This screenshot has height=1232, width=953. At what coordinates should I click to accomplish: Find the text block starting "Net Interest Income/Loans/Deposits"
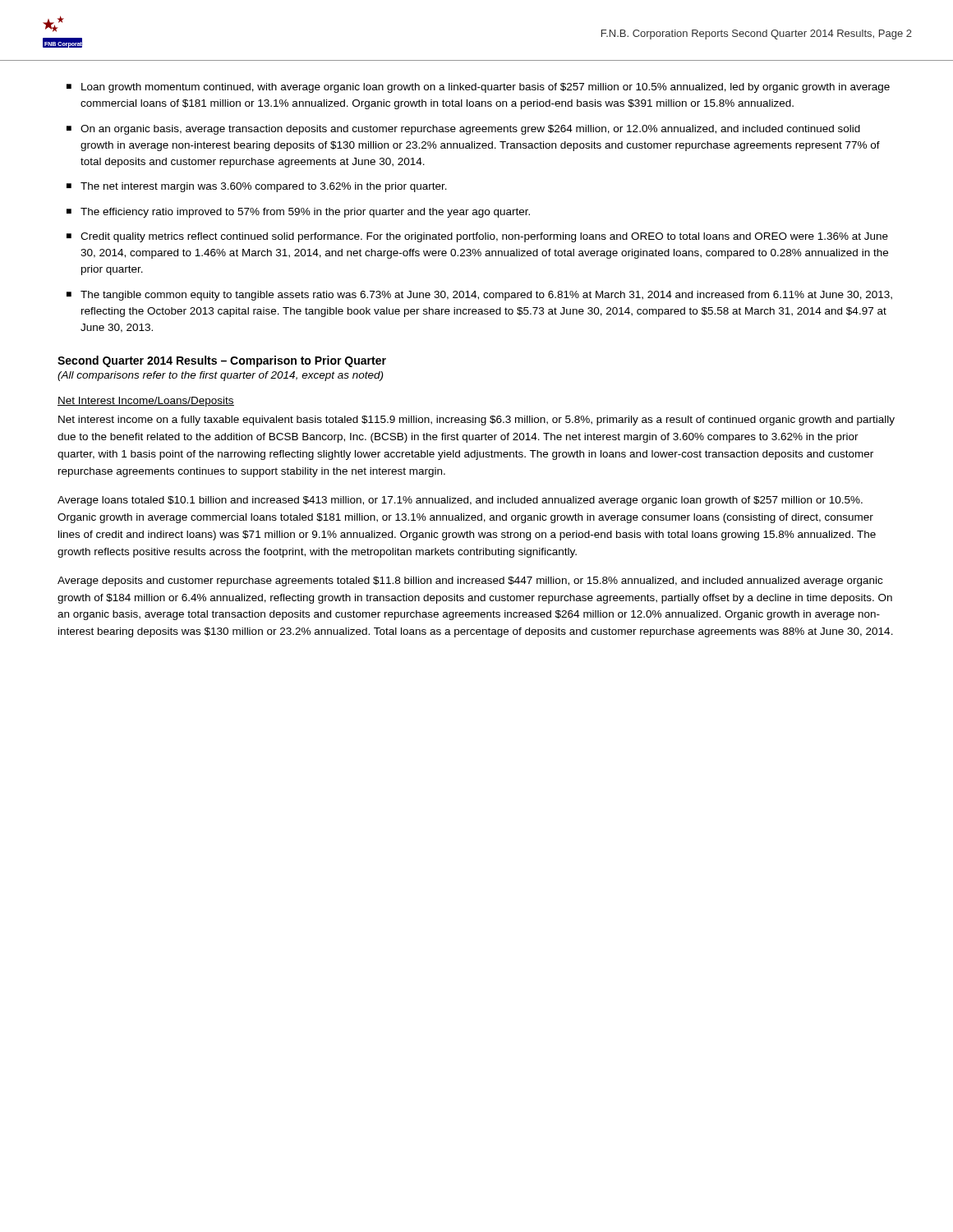pos(146,401)
